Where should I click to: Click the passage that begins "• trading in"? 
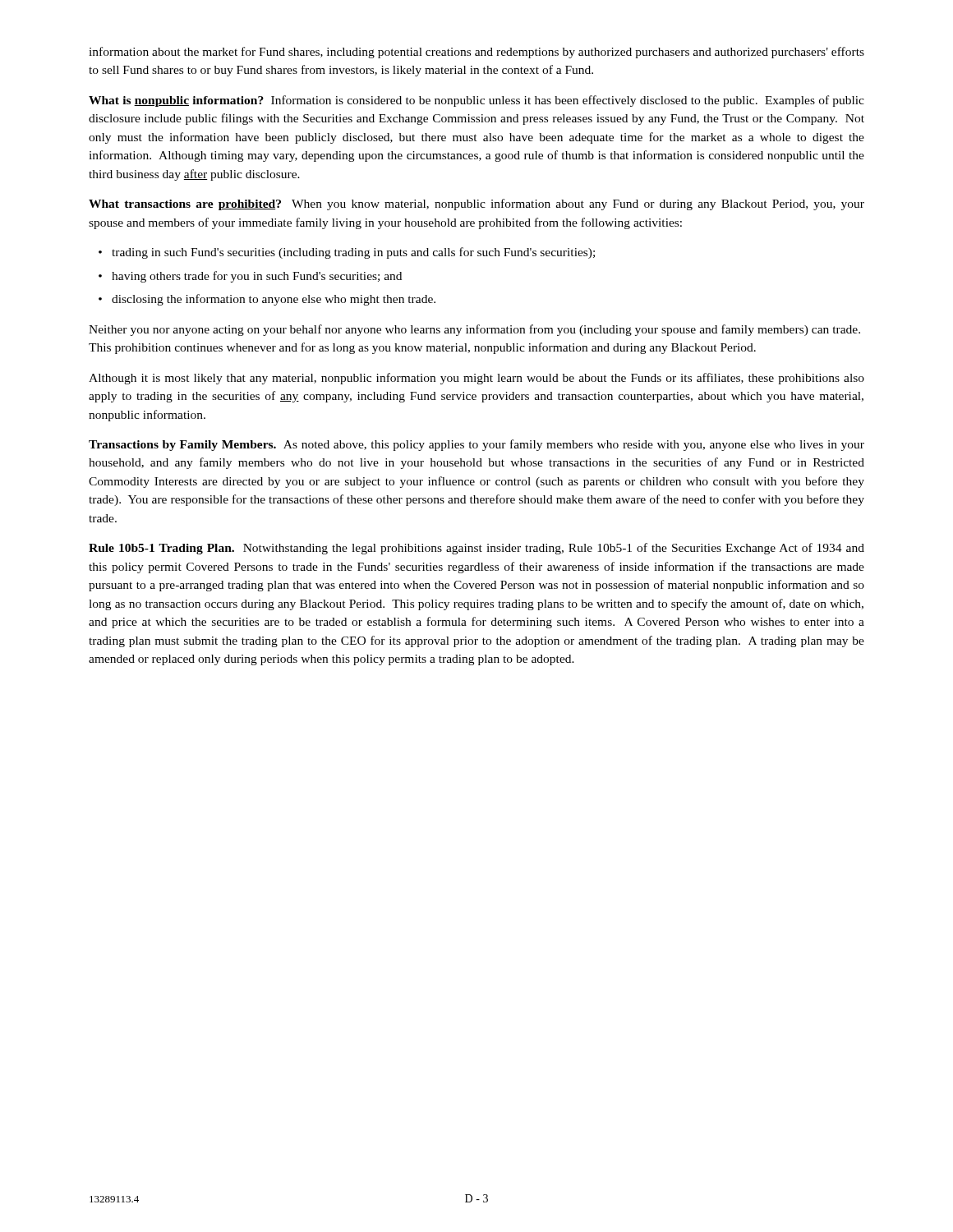click(476, 253)
